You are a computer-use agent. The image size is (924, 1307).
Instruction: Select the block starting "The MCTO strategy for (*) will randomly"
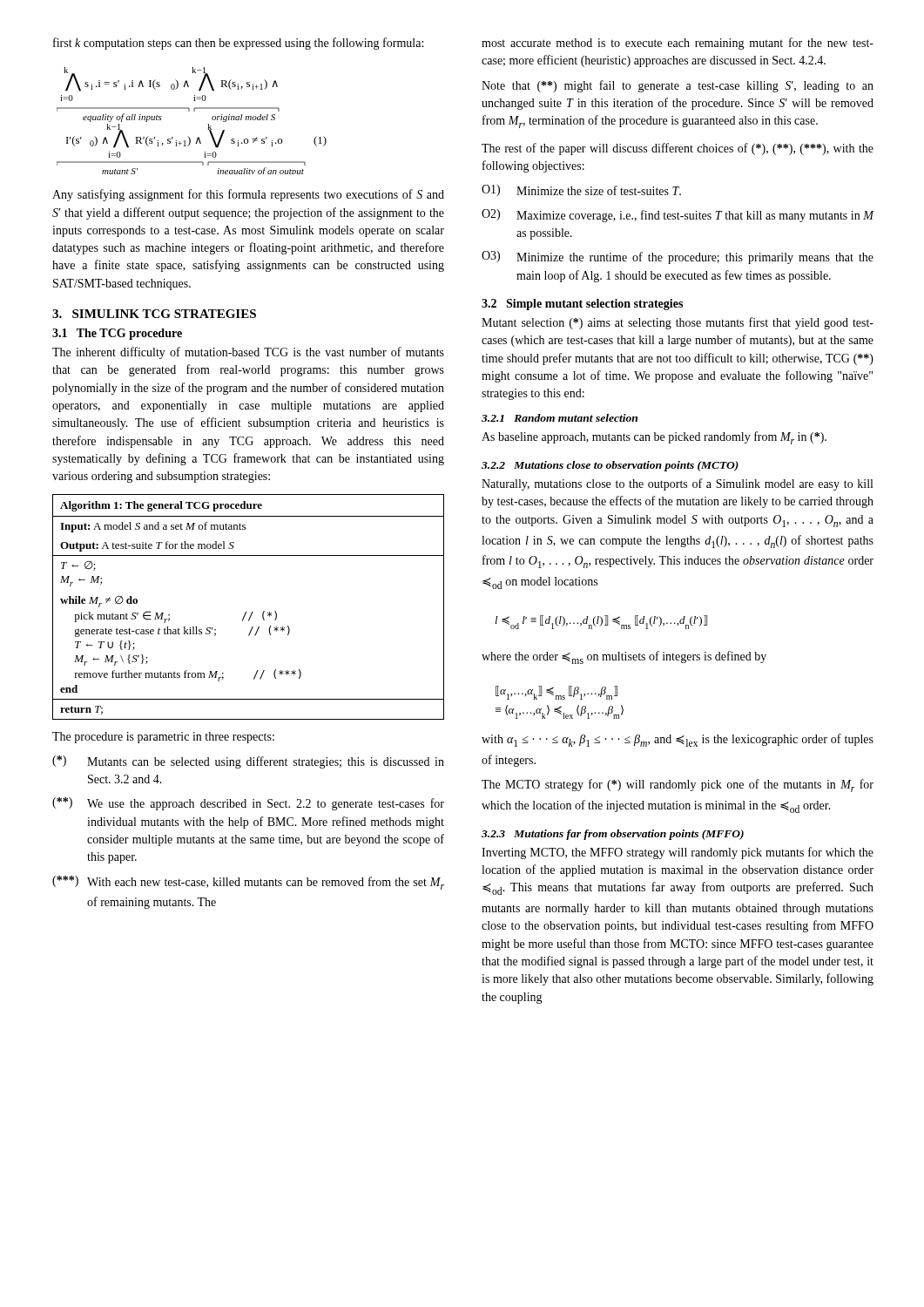(x=678, y=797)
